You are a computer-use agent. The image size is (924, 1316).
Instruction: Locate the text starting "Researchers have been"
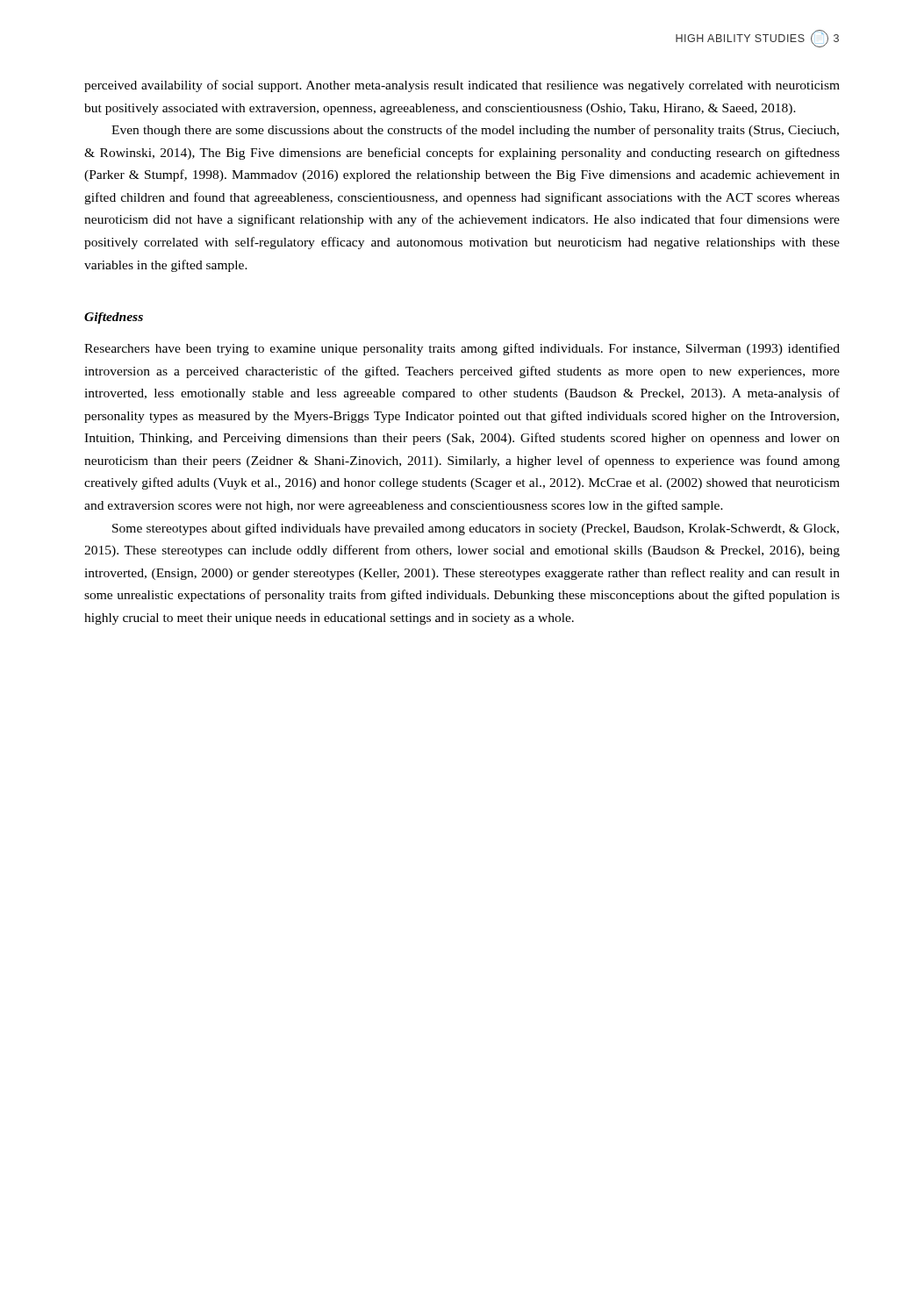click(x=462, y=483)
